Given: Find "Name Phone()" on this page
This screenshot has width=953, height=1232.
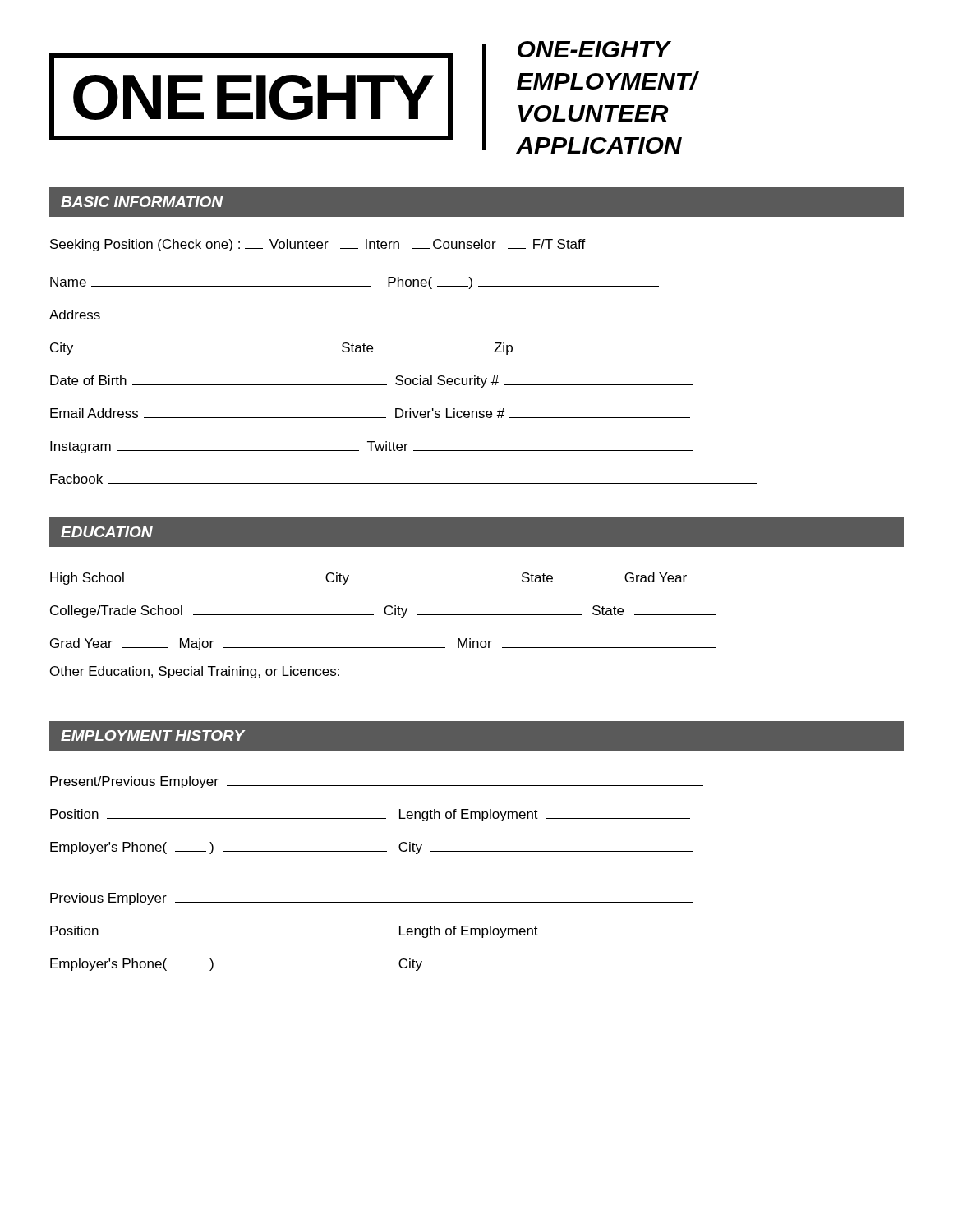Looking at the screenshot, I should (354, 280).
